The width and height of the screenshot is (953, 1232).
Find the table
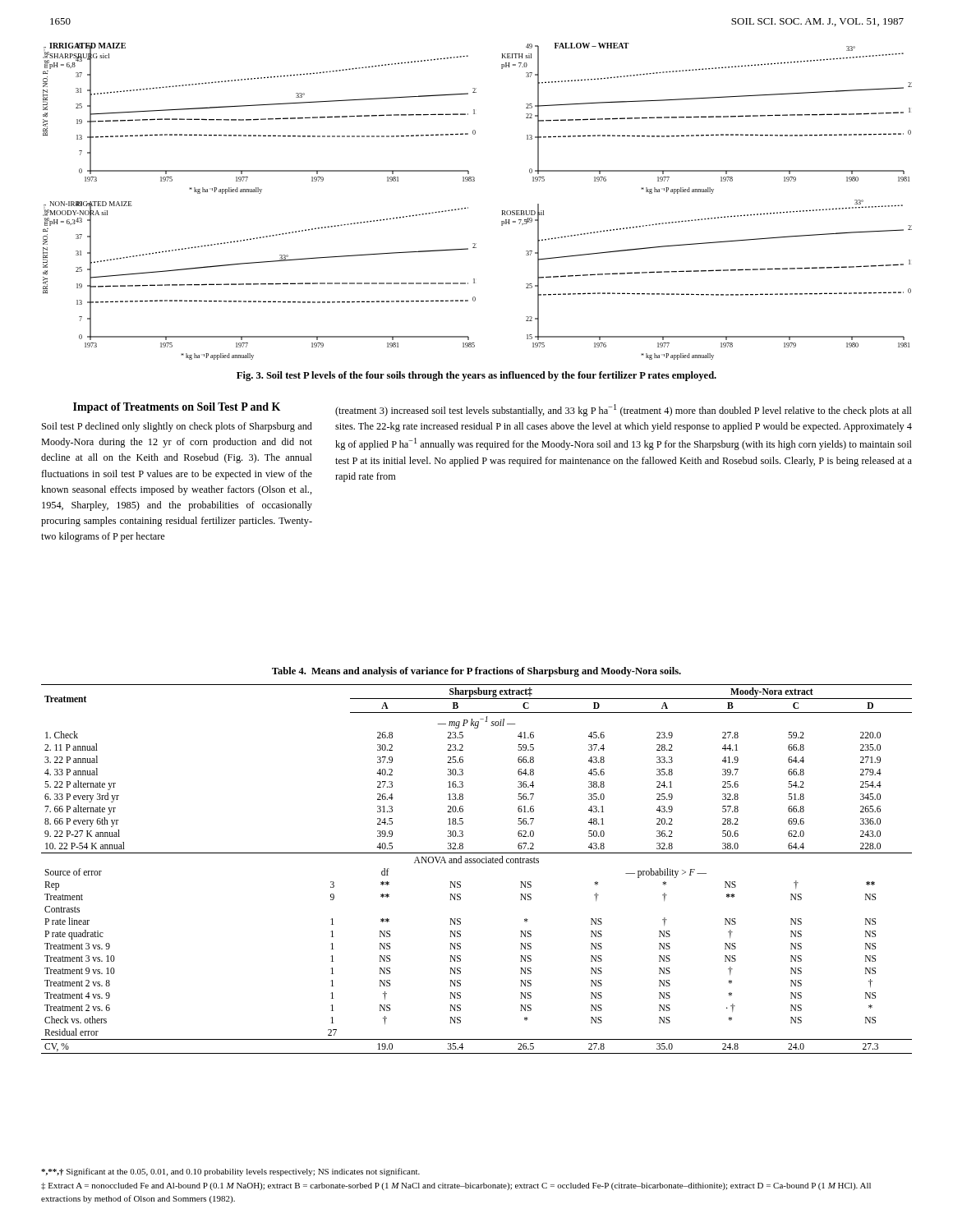click(476, 869)
